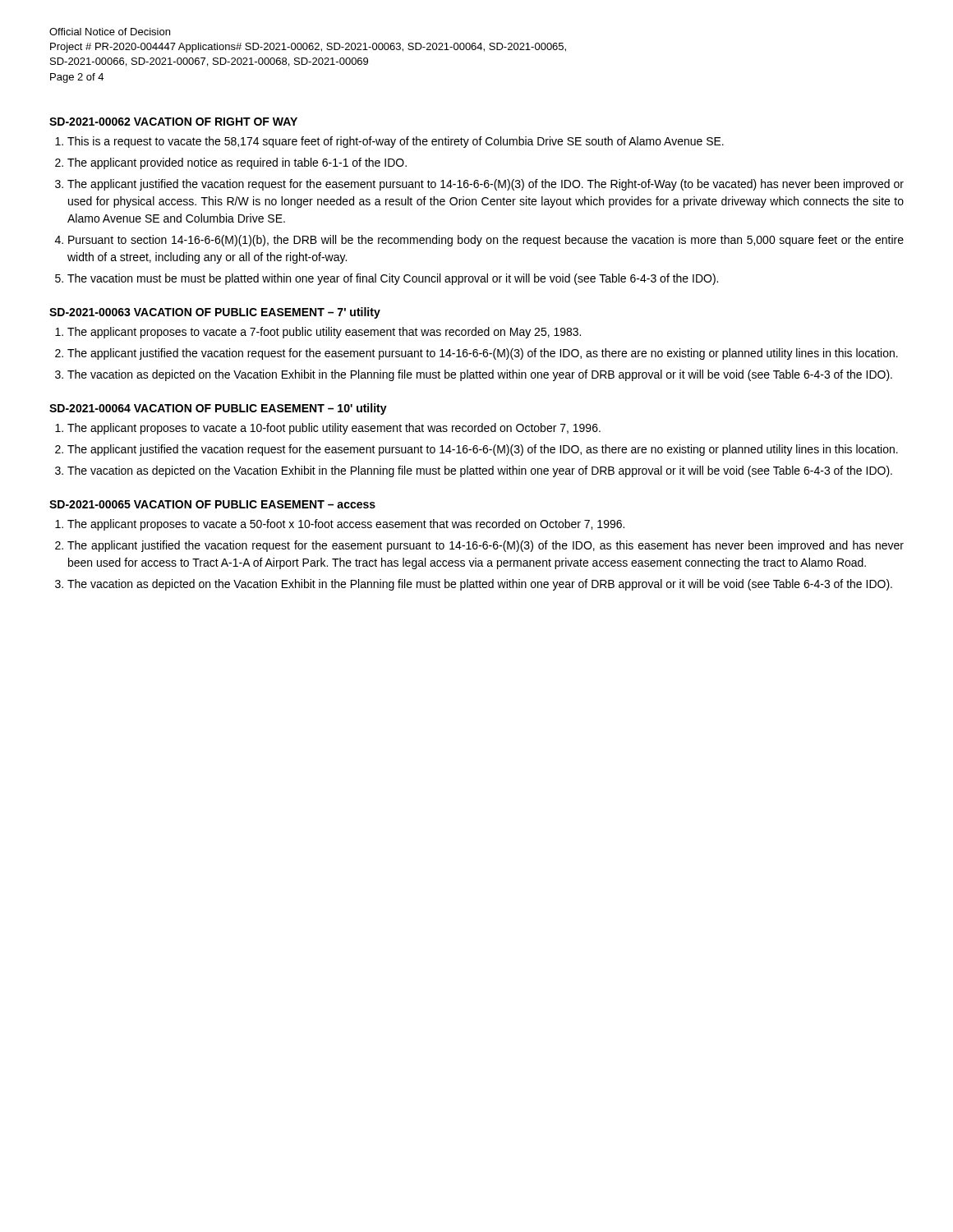The height and width of the screenshot is (1232, 953).
Task: Point to the block starting "SD-2021-00063 VACATION OF PUBLIC EASEMENT"
Action: (215, 312)
